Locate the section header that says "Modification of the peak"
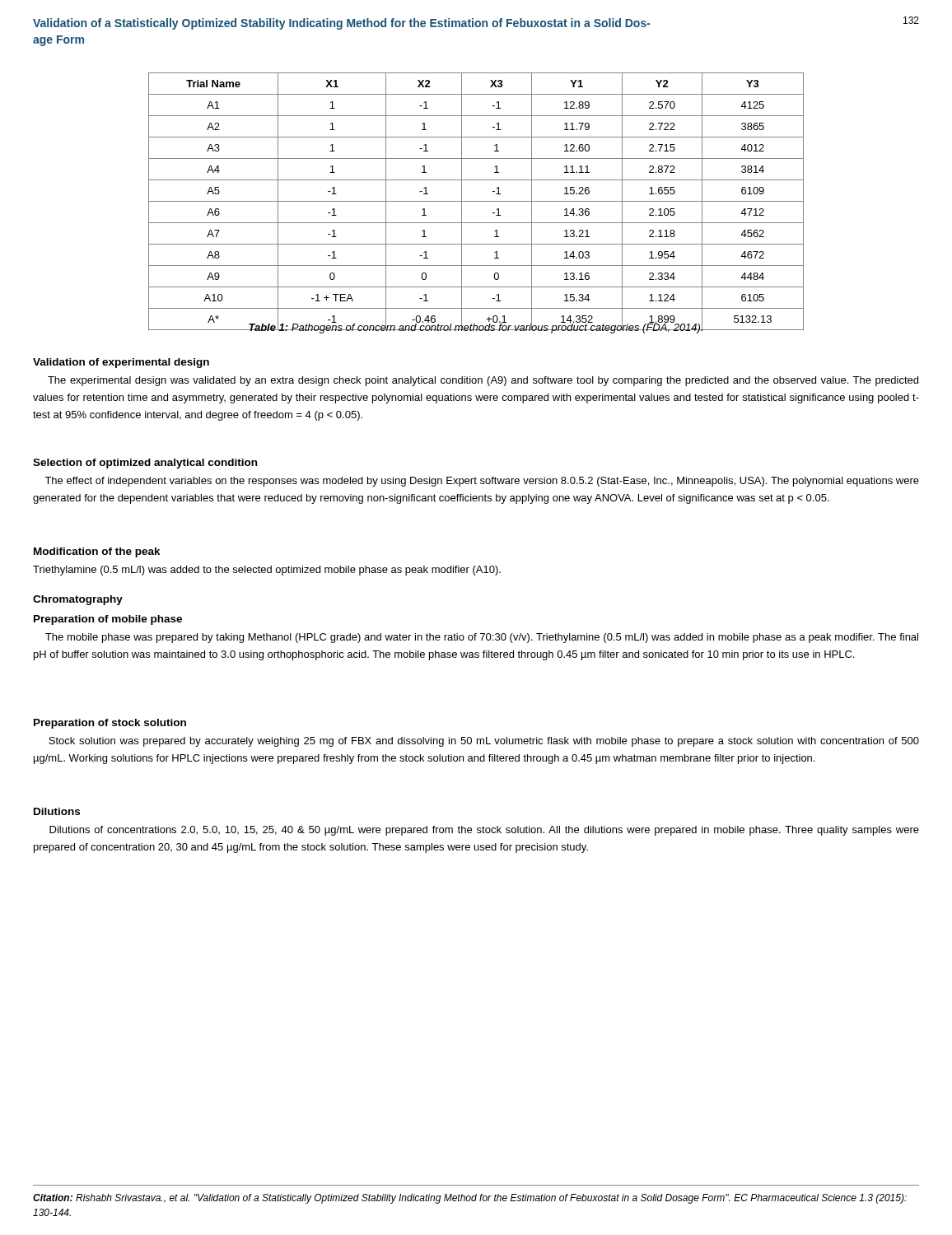 tap(97, 551)
